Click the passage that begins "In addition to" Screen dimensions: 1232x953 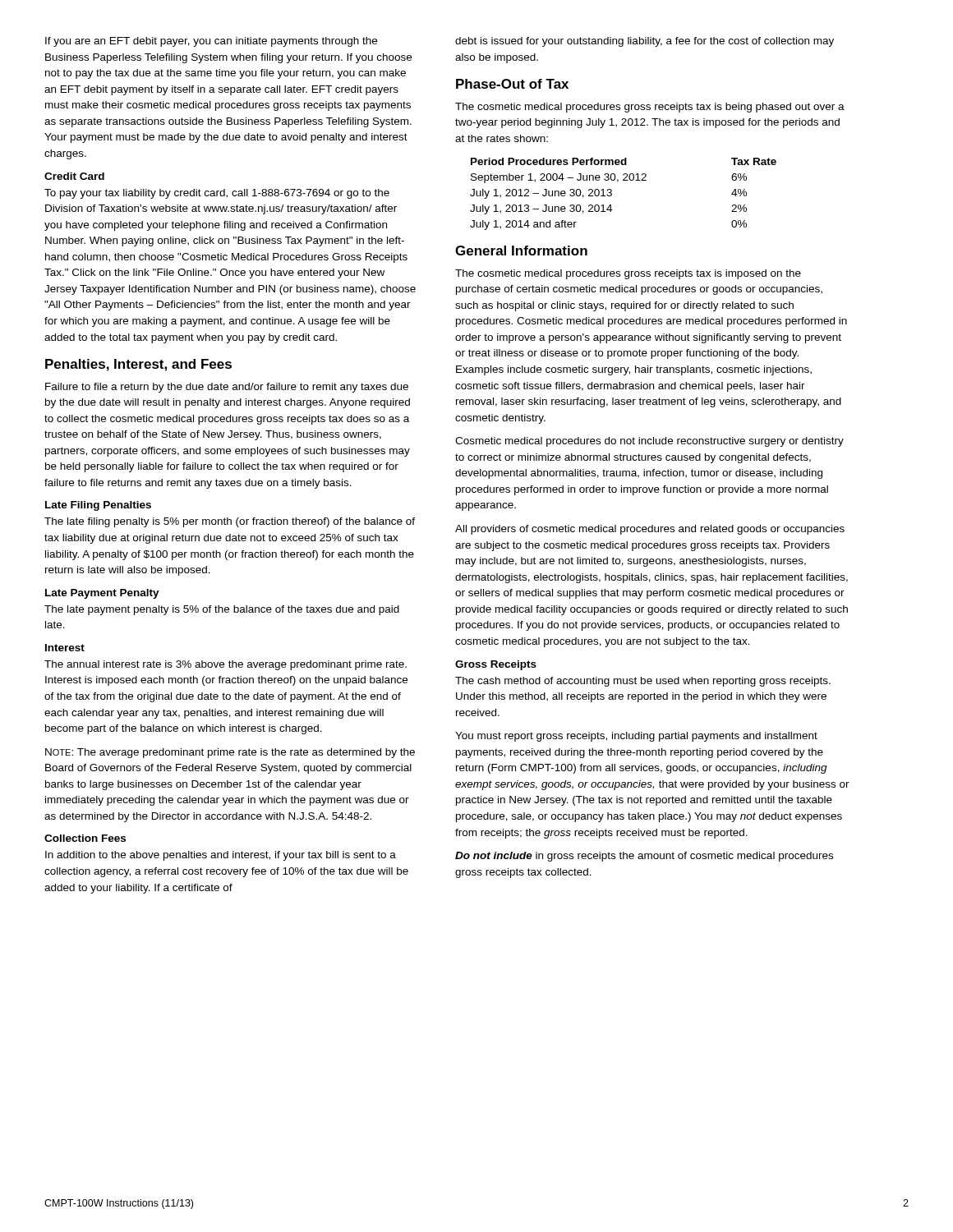(x=231, y=871)
